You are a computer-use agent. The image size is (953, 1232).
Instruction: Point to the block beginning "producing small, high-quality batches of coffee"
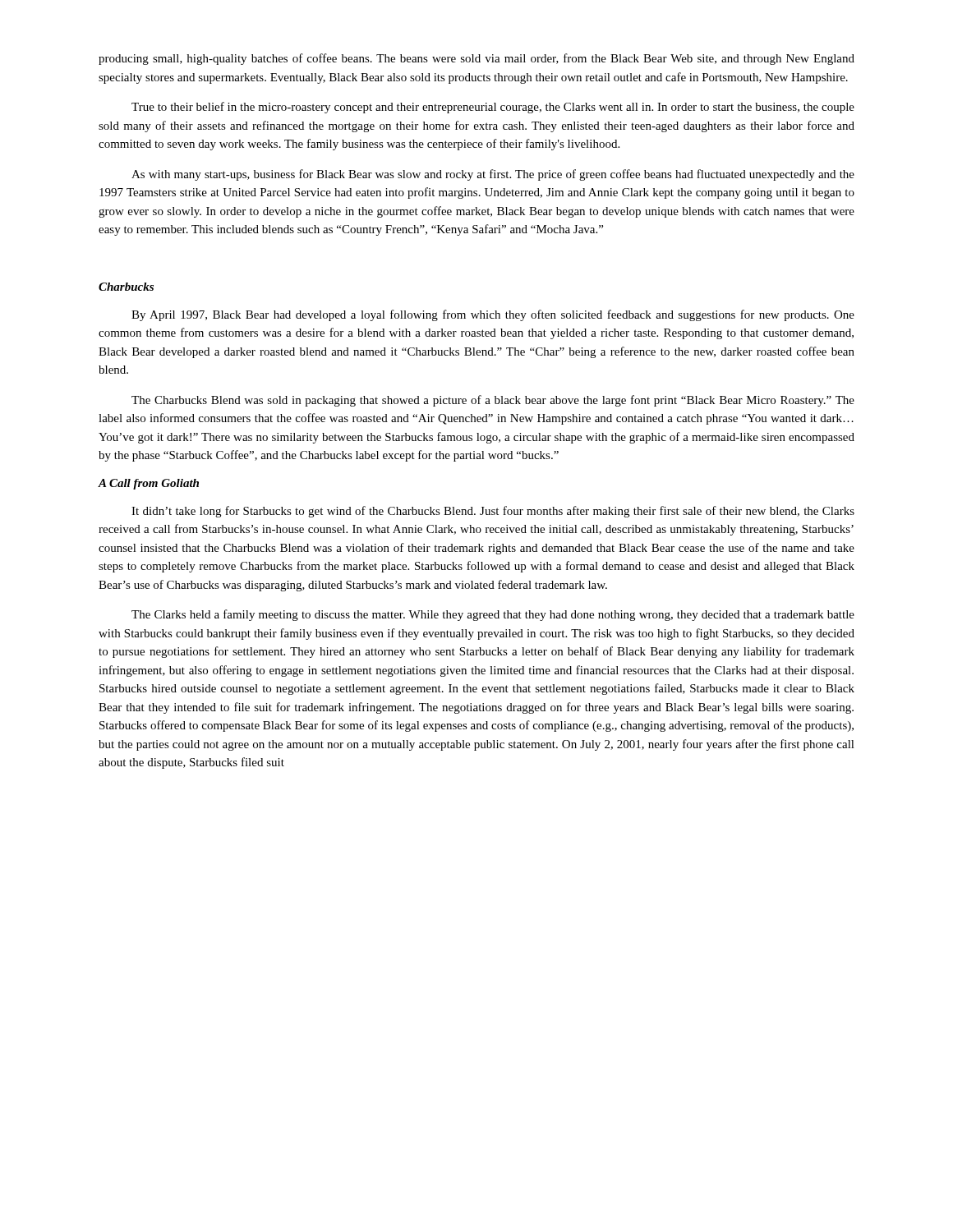[x=476, y=68]
